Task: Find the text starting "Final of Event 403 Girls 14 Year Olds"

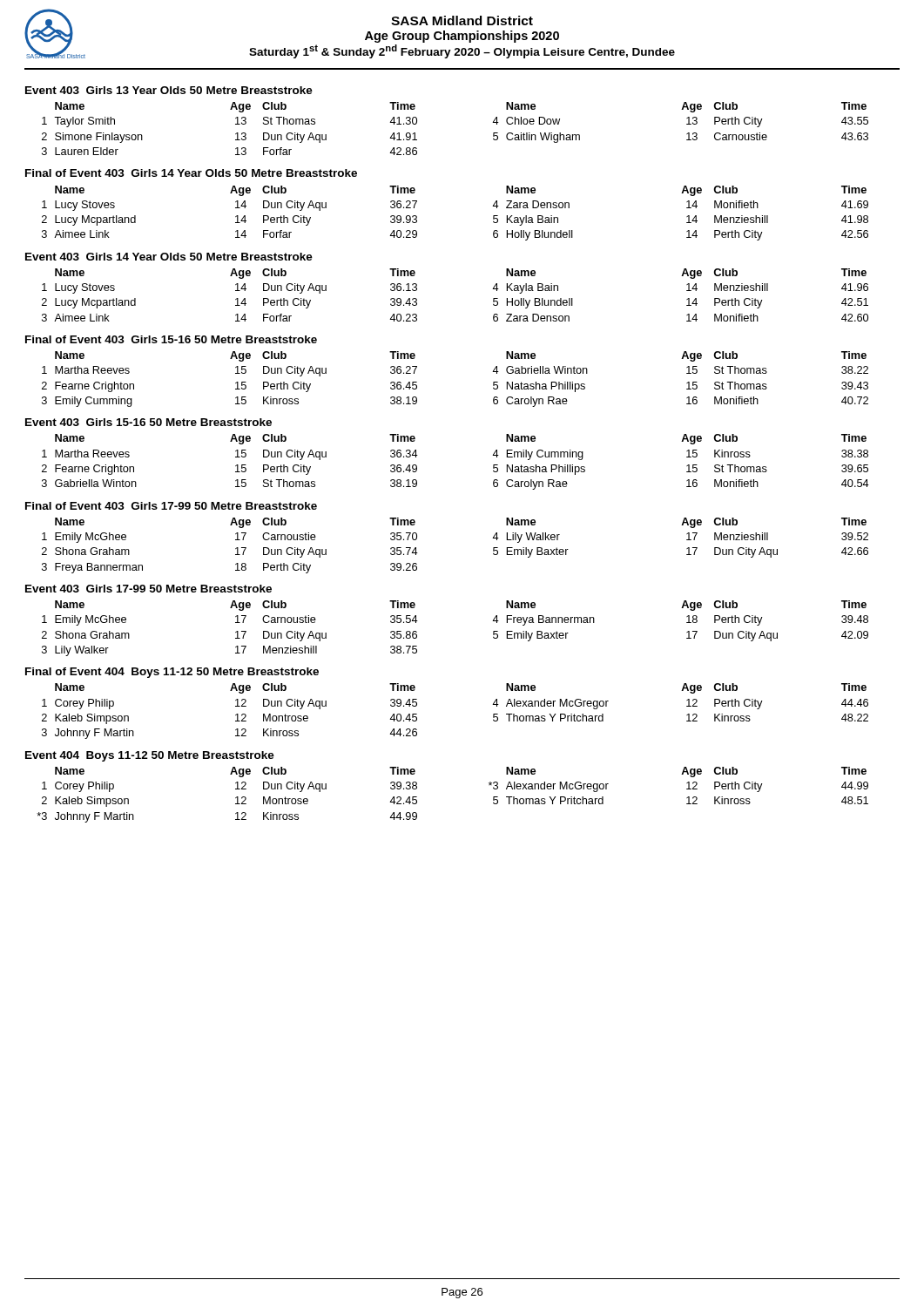Action: 191,173
